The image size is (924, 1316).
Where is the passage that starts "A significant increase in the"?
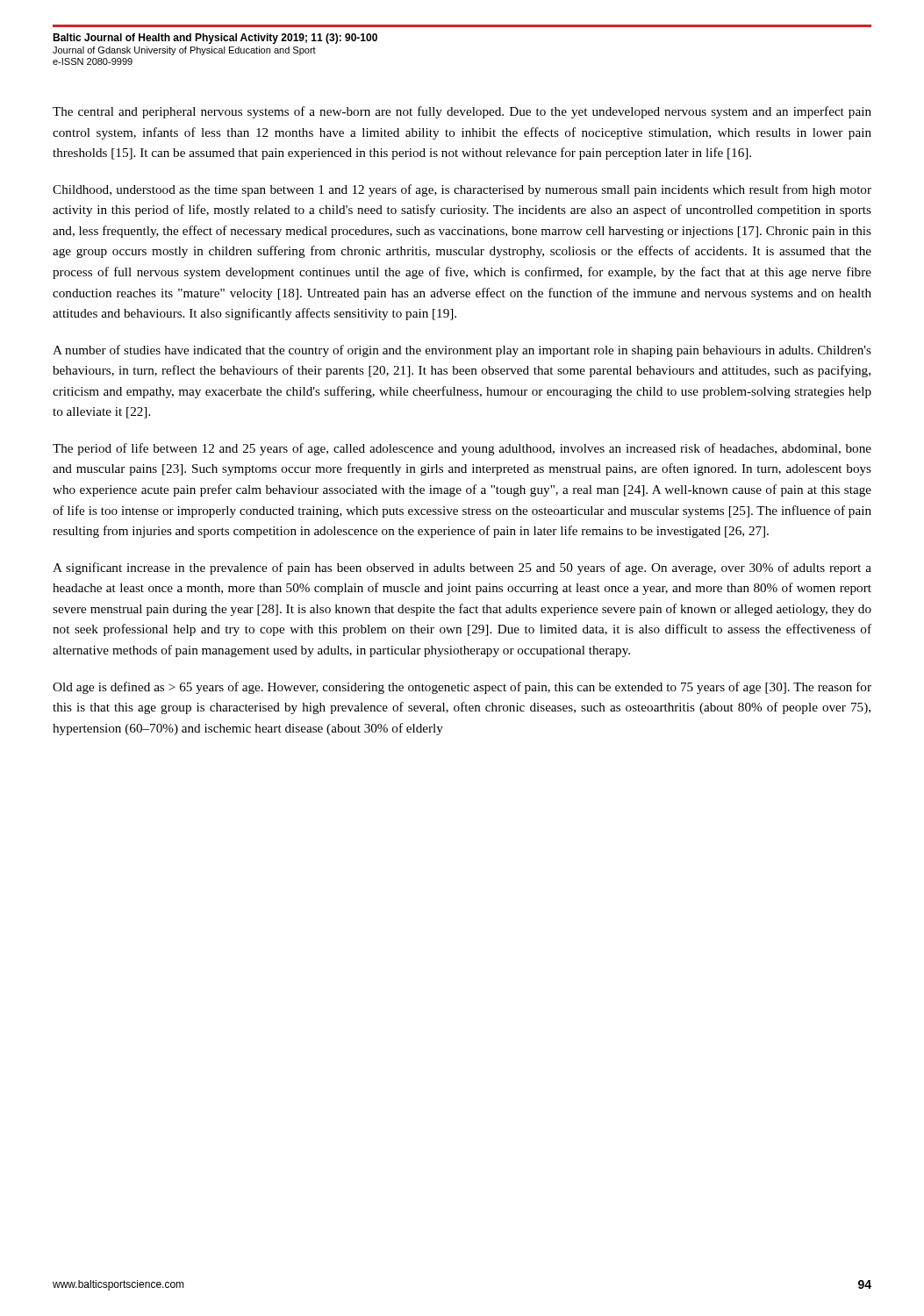462,608
